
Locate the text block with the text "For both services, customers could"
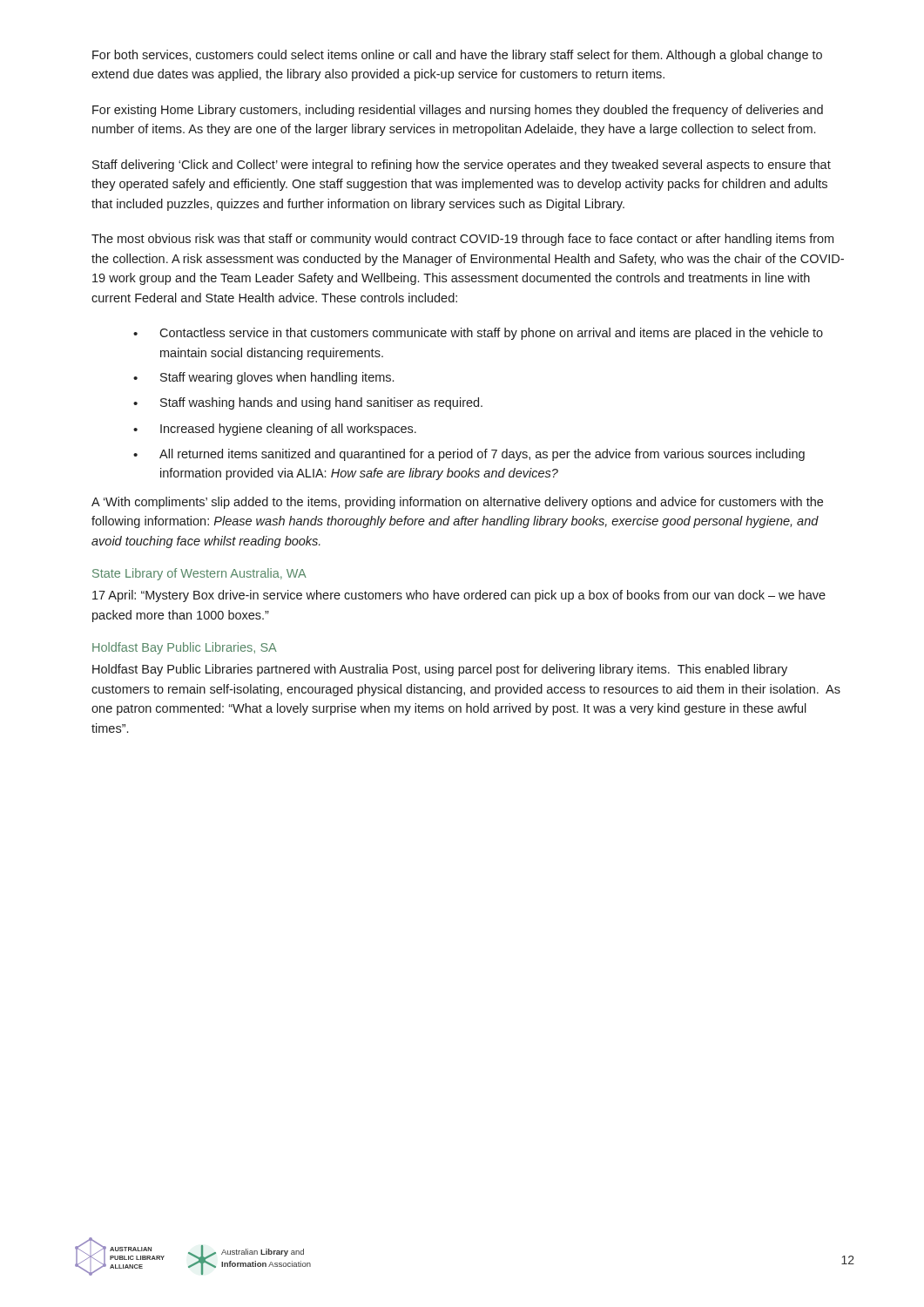[457, 65]
